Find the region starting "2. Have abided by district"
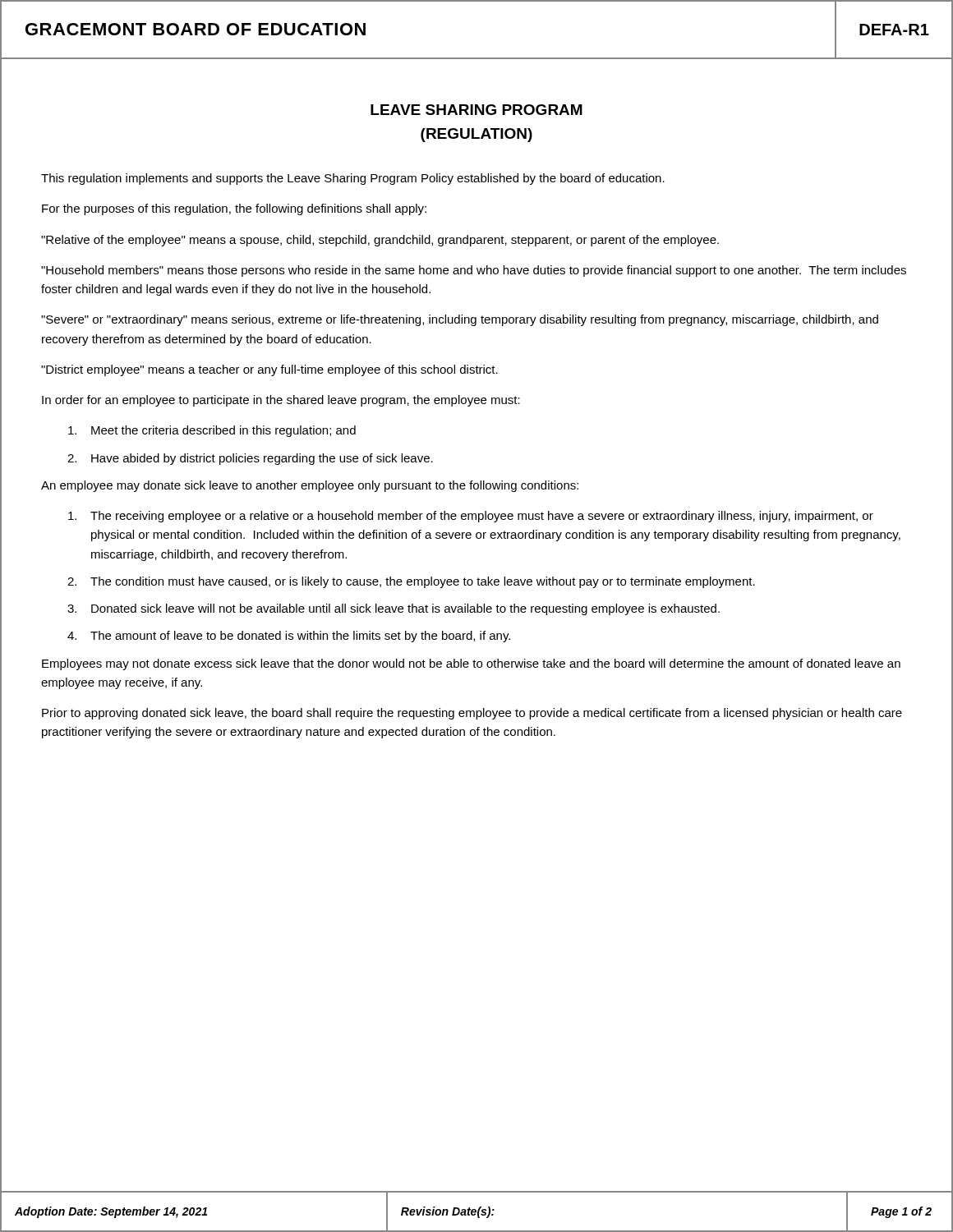This screenshot has width=953, height=1232. [250, 459]
